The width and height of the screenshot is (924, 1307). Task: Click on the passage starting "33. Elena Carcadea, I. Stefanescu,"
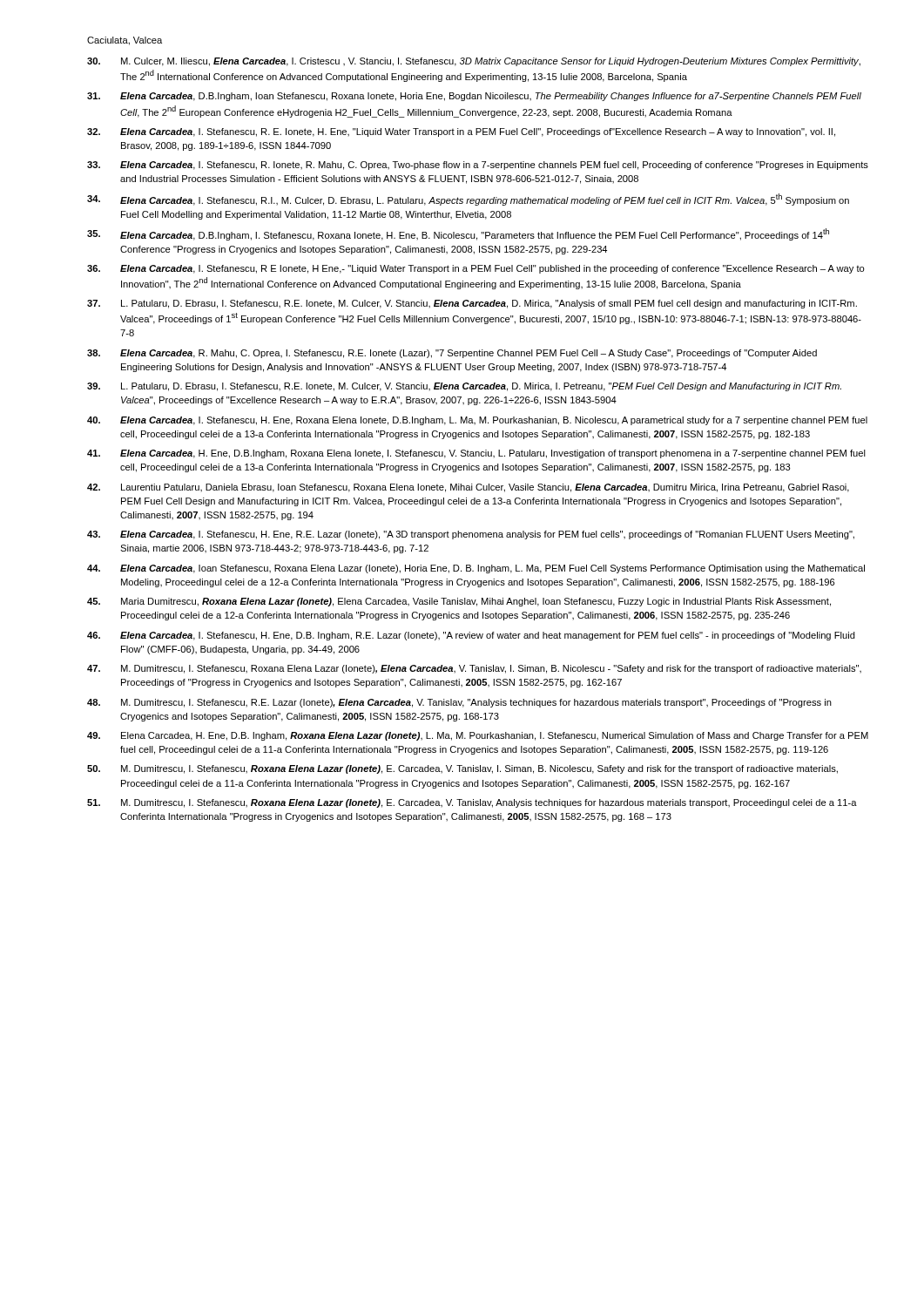coord(479,172)
